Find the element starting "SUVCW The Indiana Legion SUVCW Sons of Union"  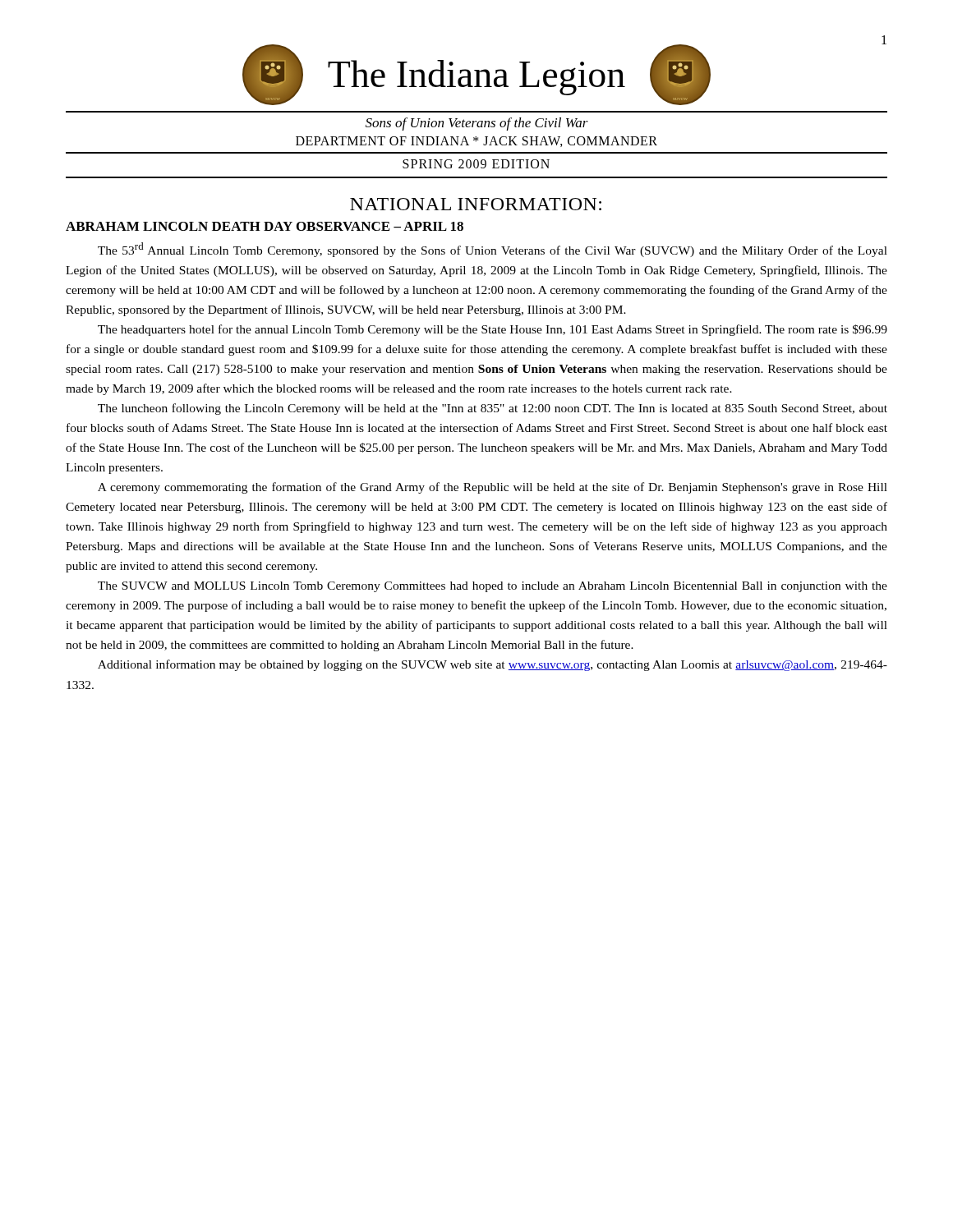click(476, 111)
